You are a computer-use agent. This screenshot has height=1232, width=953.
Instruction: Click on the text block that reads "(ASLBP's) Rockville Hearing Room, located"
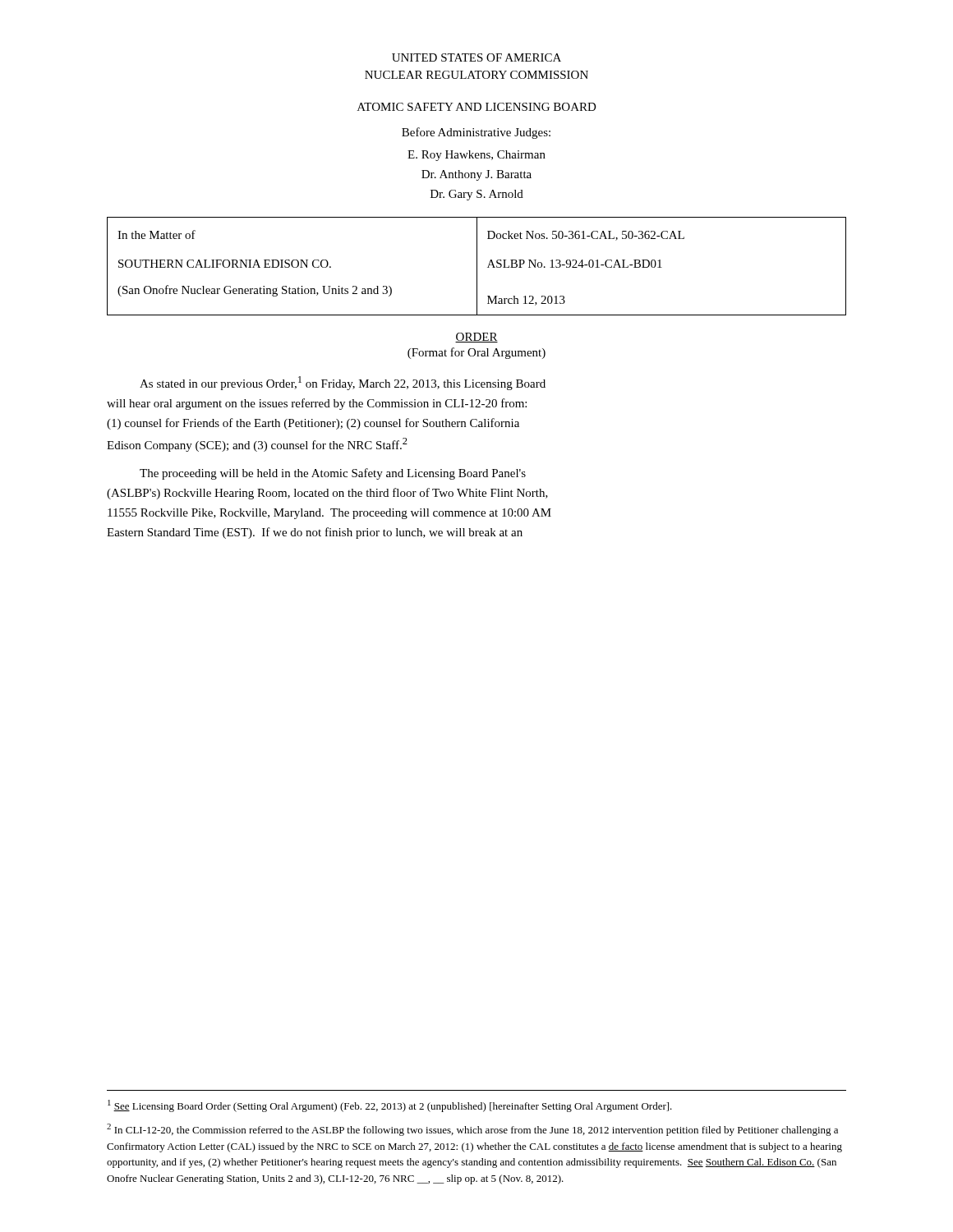(x=328, y=492)
